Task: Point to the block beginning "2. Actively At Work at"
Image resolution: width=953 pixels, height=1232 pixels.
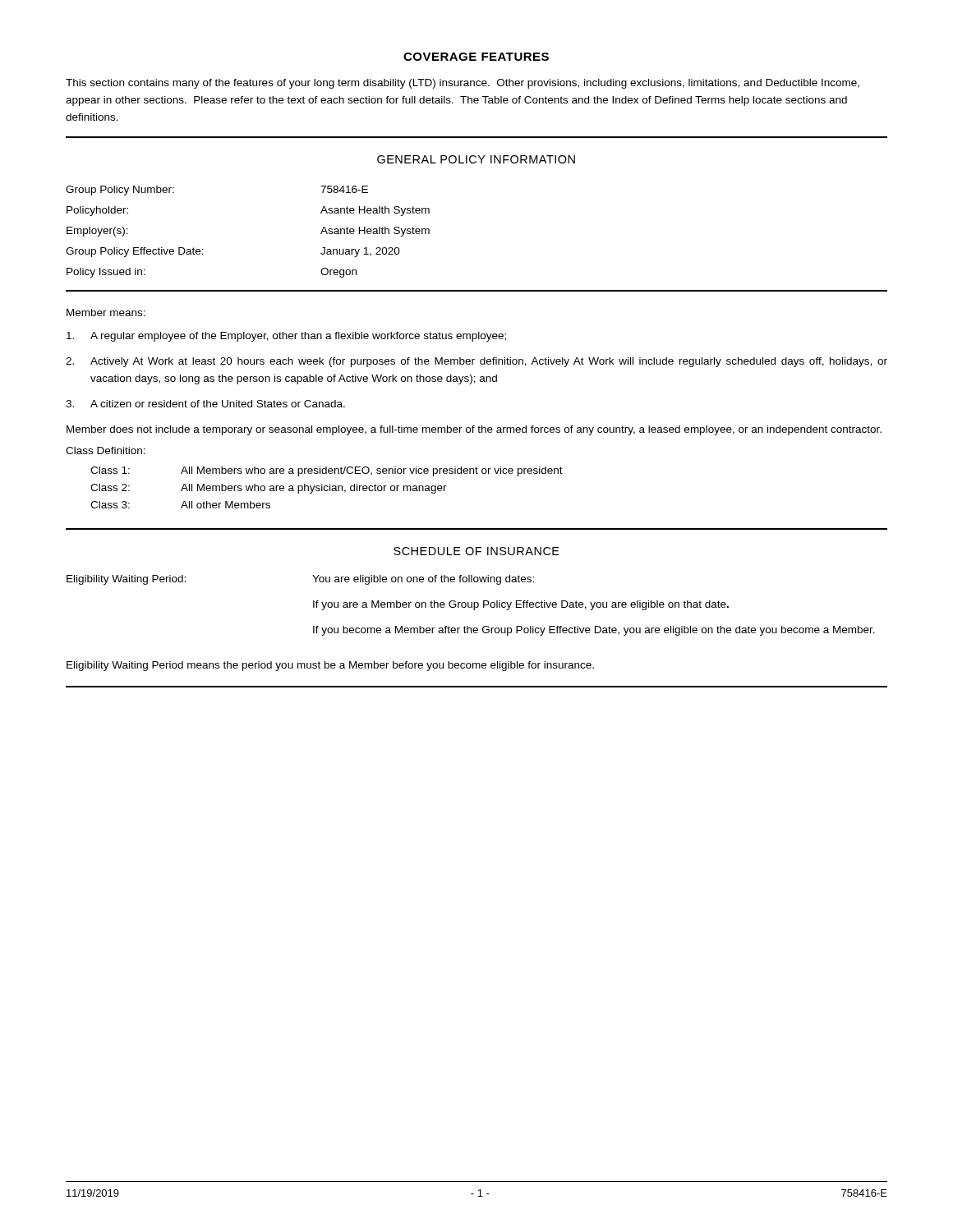Action: point(476,370)
